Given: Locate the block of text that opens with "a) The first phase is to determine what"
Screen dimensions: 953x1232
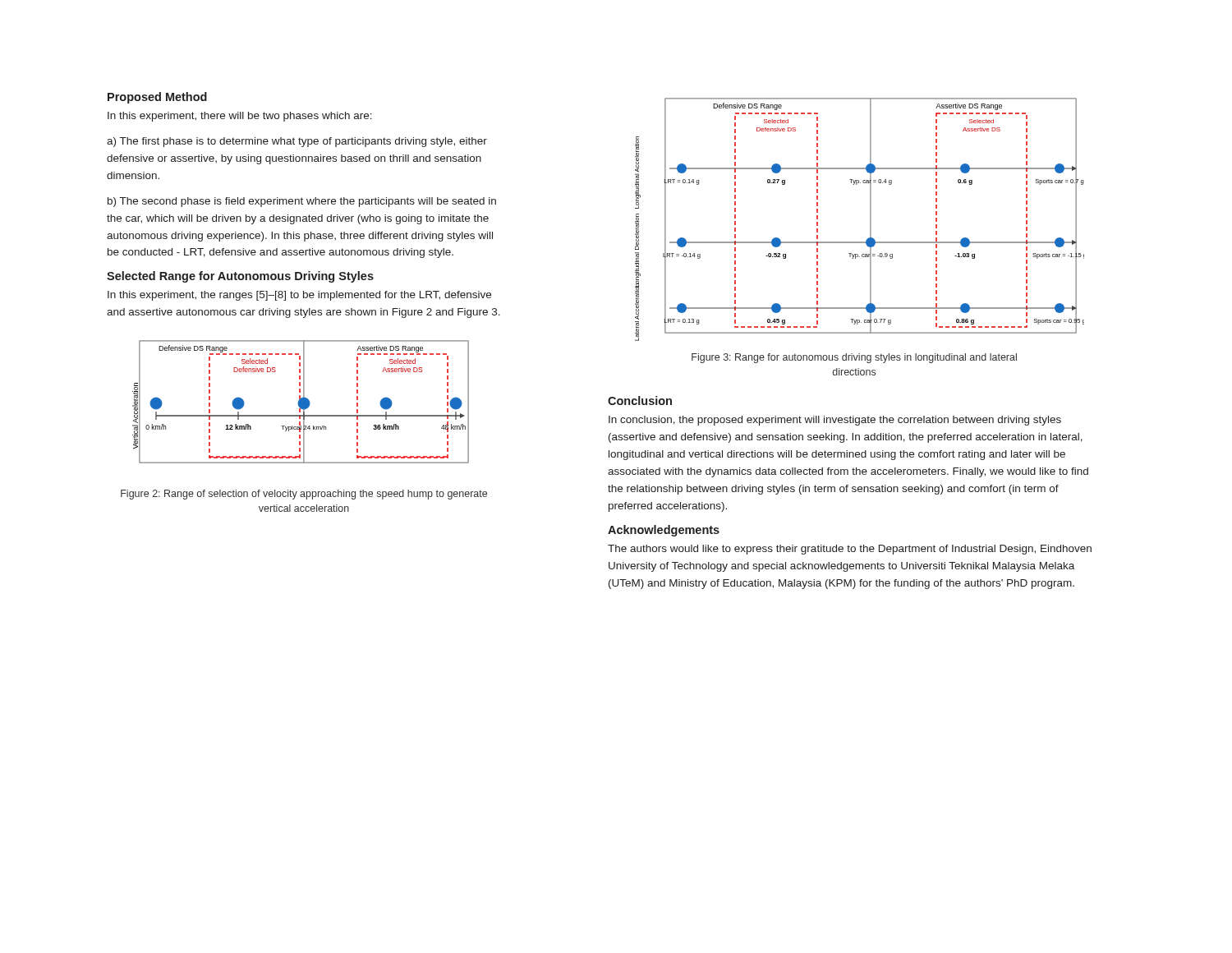Looking at the screenshot, I should [297, 158].
